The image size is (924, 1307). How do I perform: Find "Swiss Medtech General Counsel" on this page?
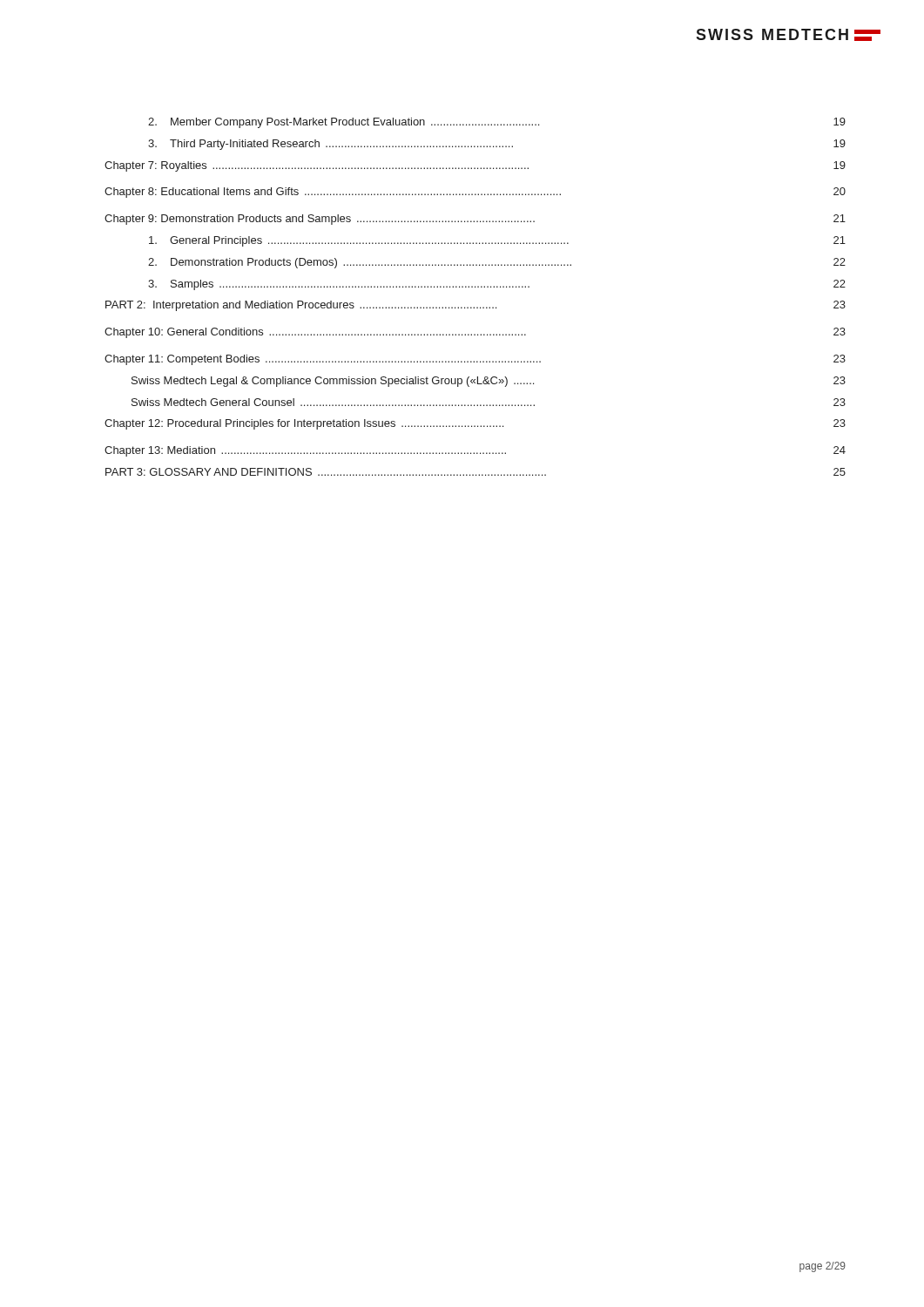click(488, 402)
